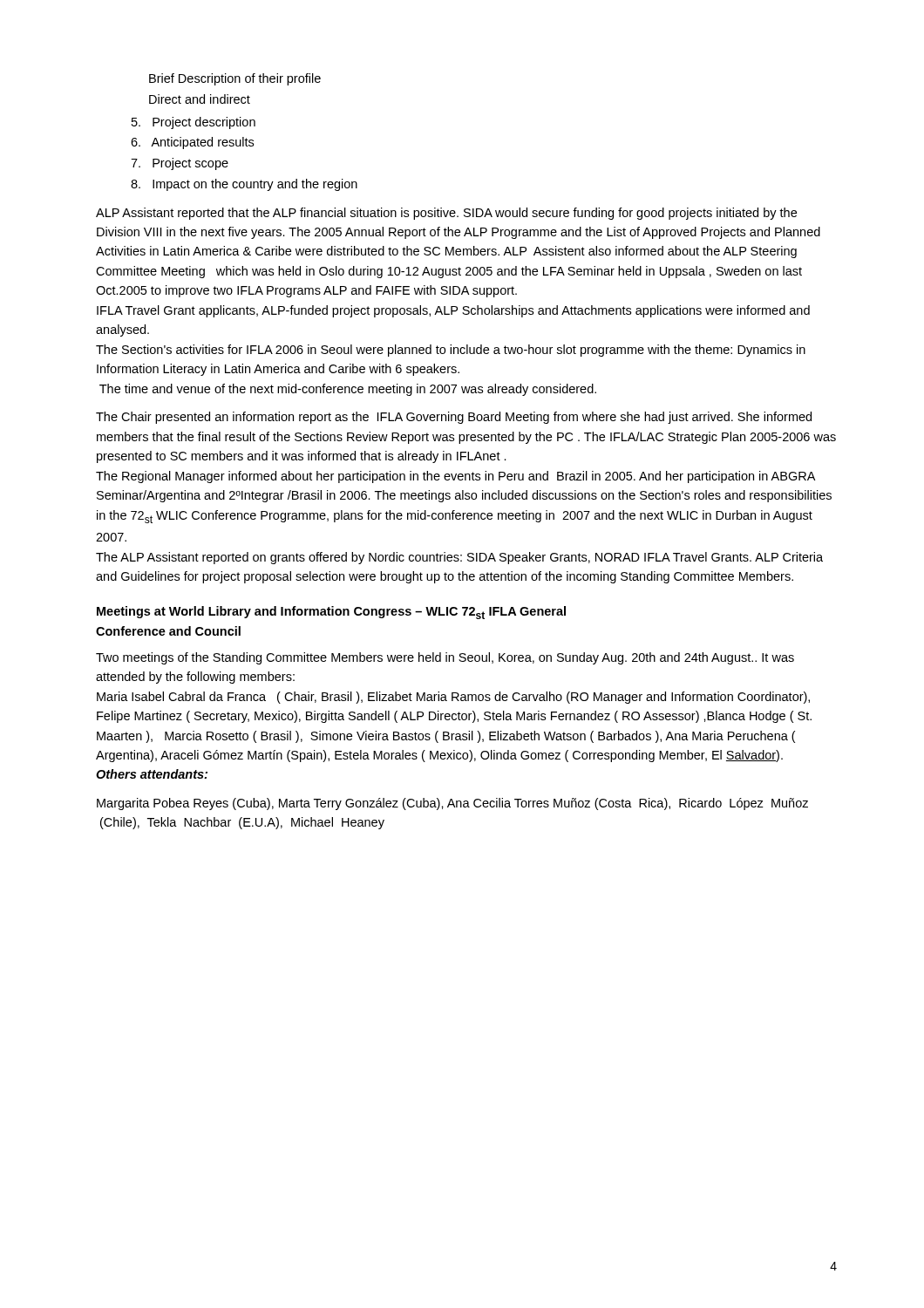Where is the passage that starts "8. Impact on the country and"?
The width and height of the screenshot is (924, 1308).
pos(244,184)
